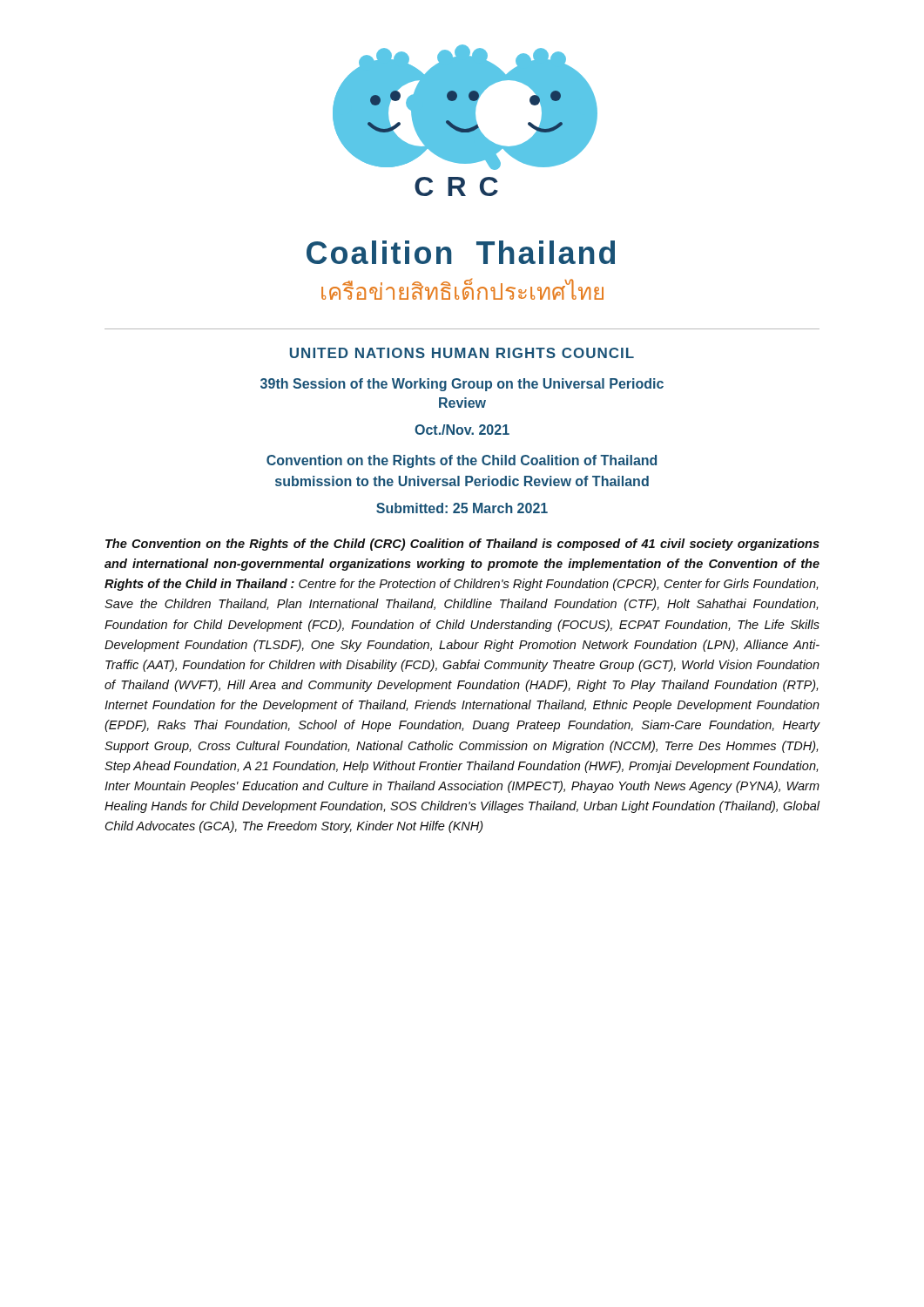Find the block starting "The Convention on the Rights"
This screenshot has height=1307, width=924.
point(462,685)
